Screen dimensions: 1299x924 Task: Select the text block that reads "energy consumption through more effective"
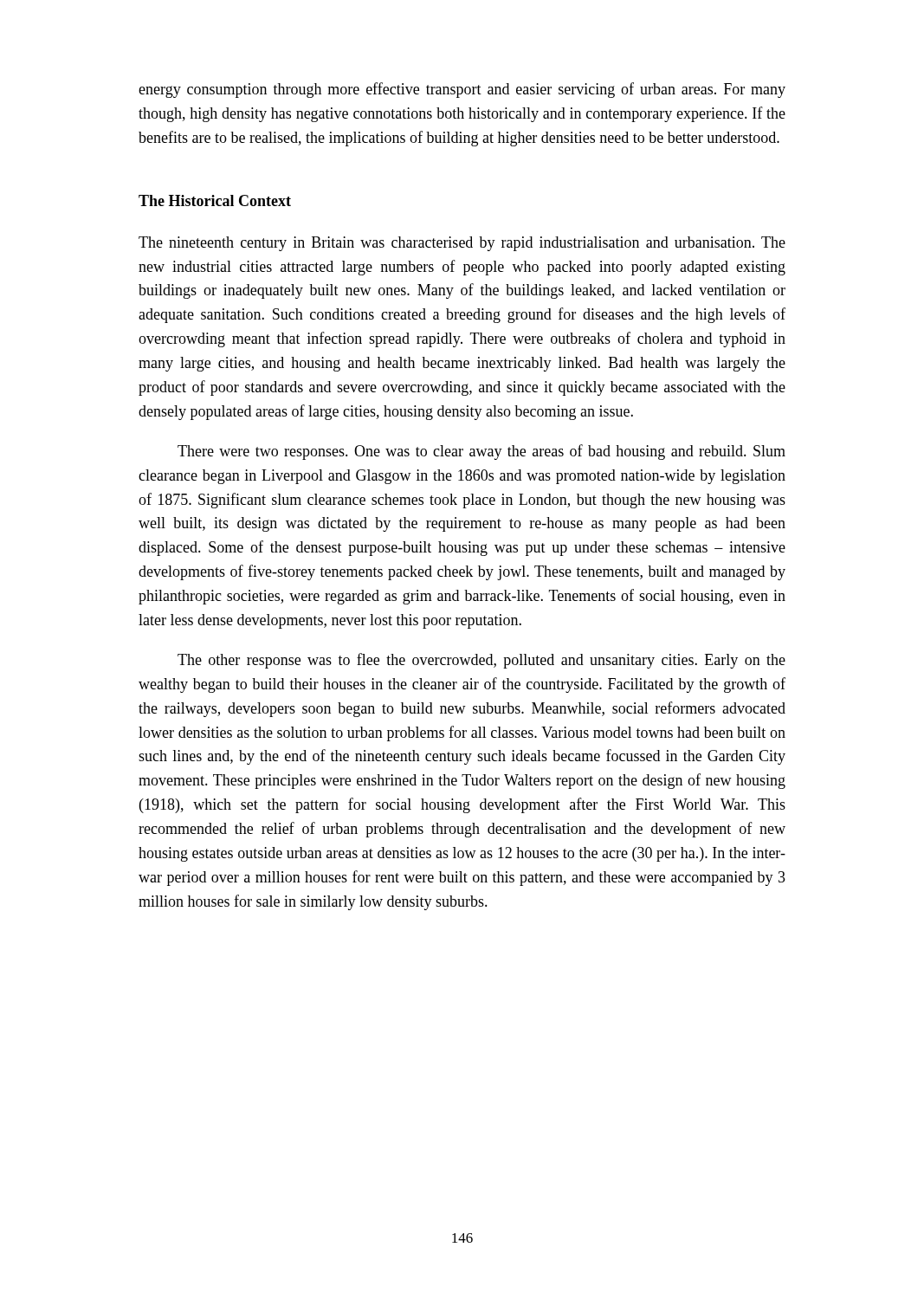462,113
